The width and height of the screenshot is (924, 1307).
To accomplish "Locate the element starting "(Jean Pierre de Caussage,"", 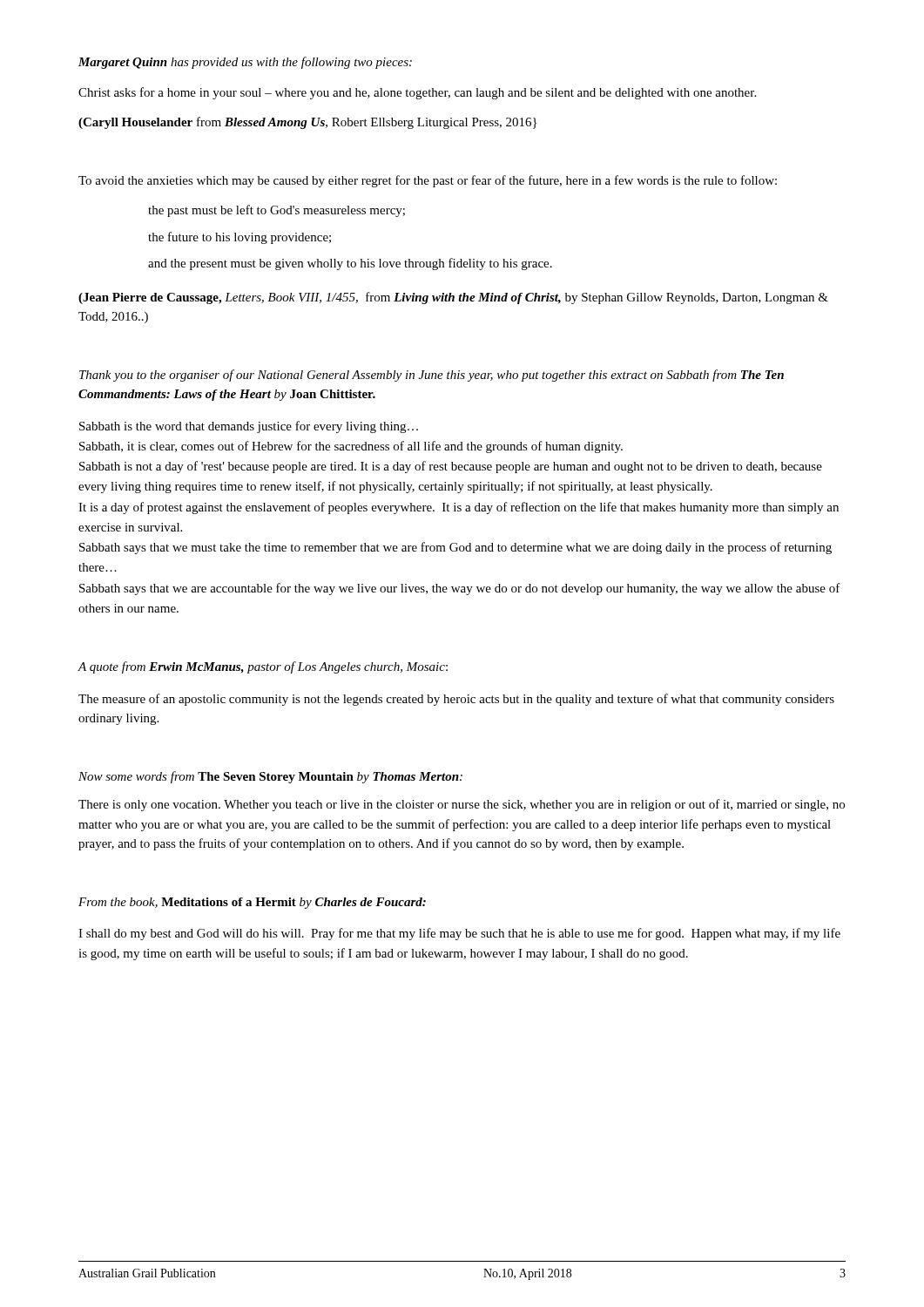I will tap(462, 307).
